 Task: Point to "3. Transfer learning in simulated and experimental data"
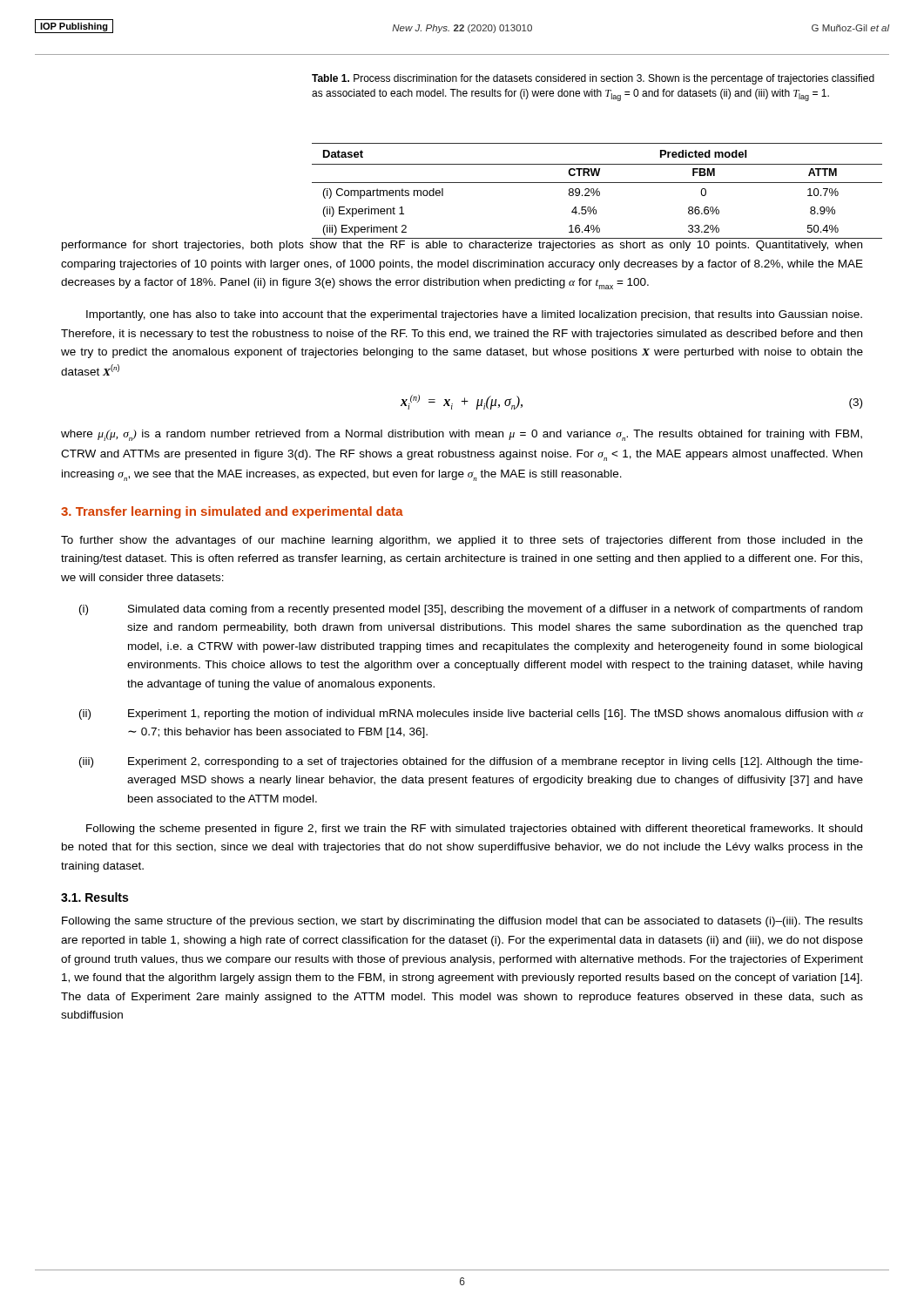point(232,511)
